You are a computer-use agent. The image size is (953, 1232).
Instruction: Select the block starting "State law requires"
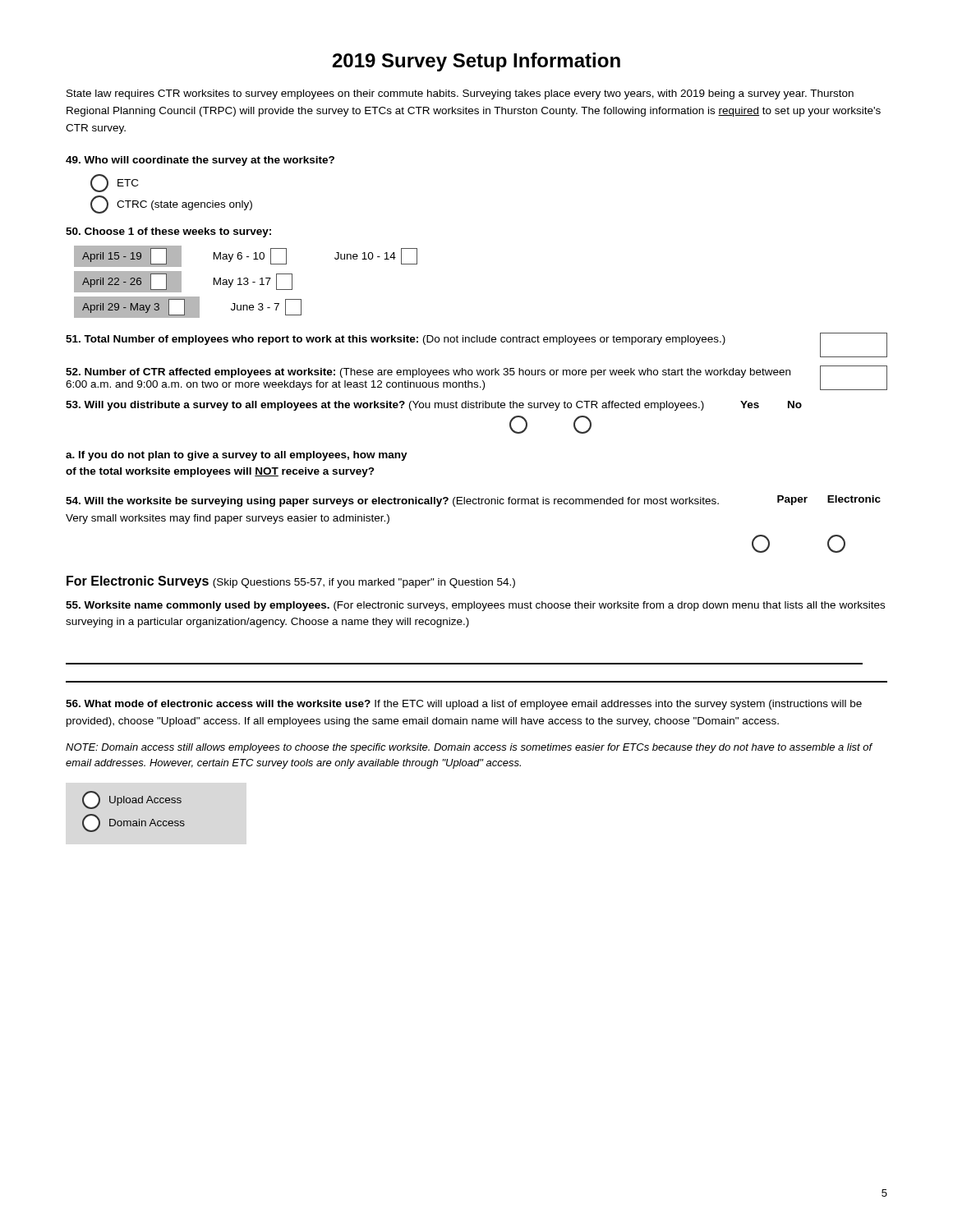click(x=473, y=110)
